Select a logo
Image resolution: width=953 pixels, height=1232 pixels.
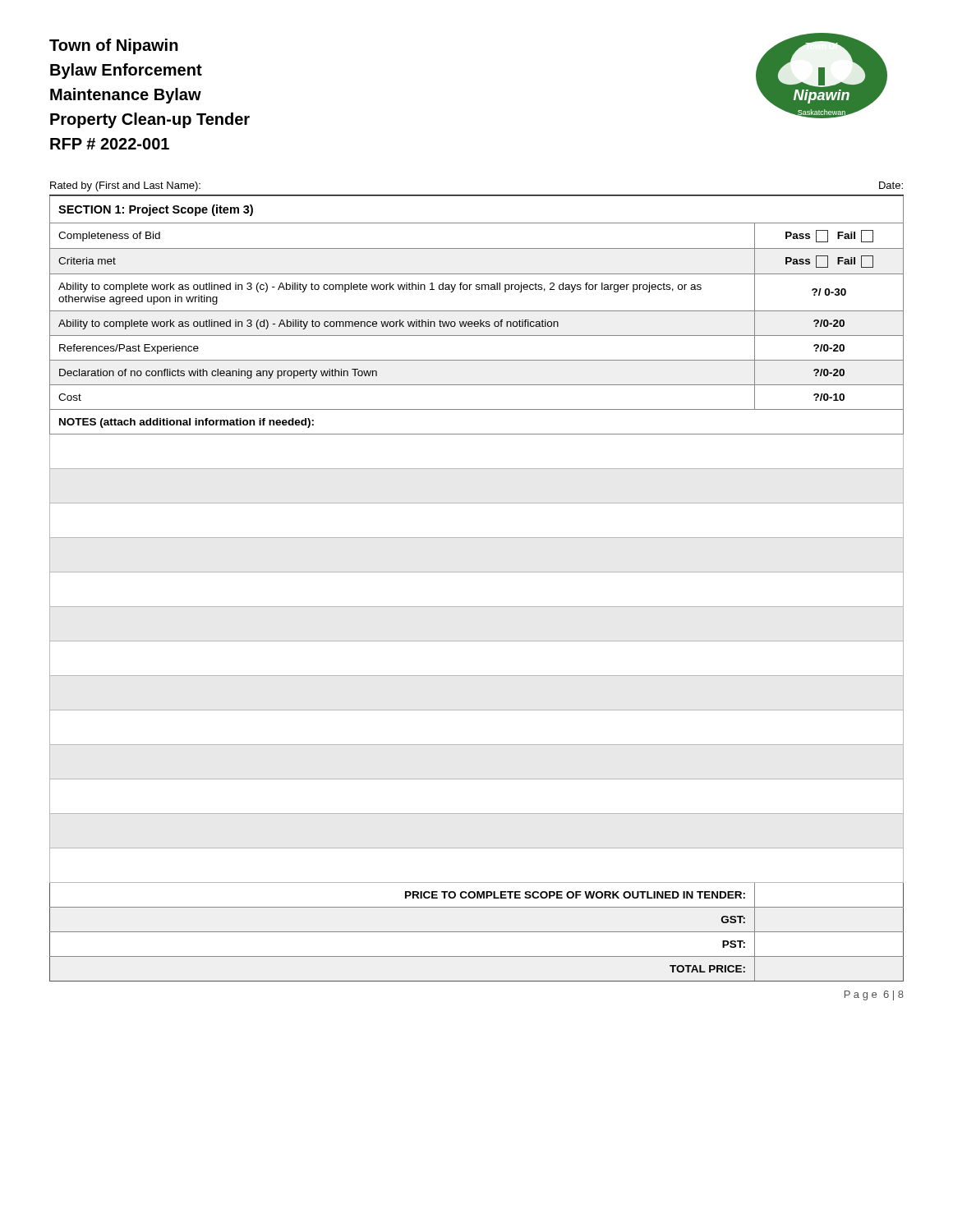pyautogui.click(x=822, y=79)
